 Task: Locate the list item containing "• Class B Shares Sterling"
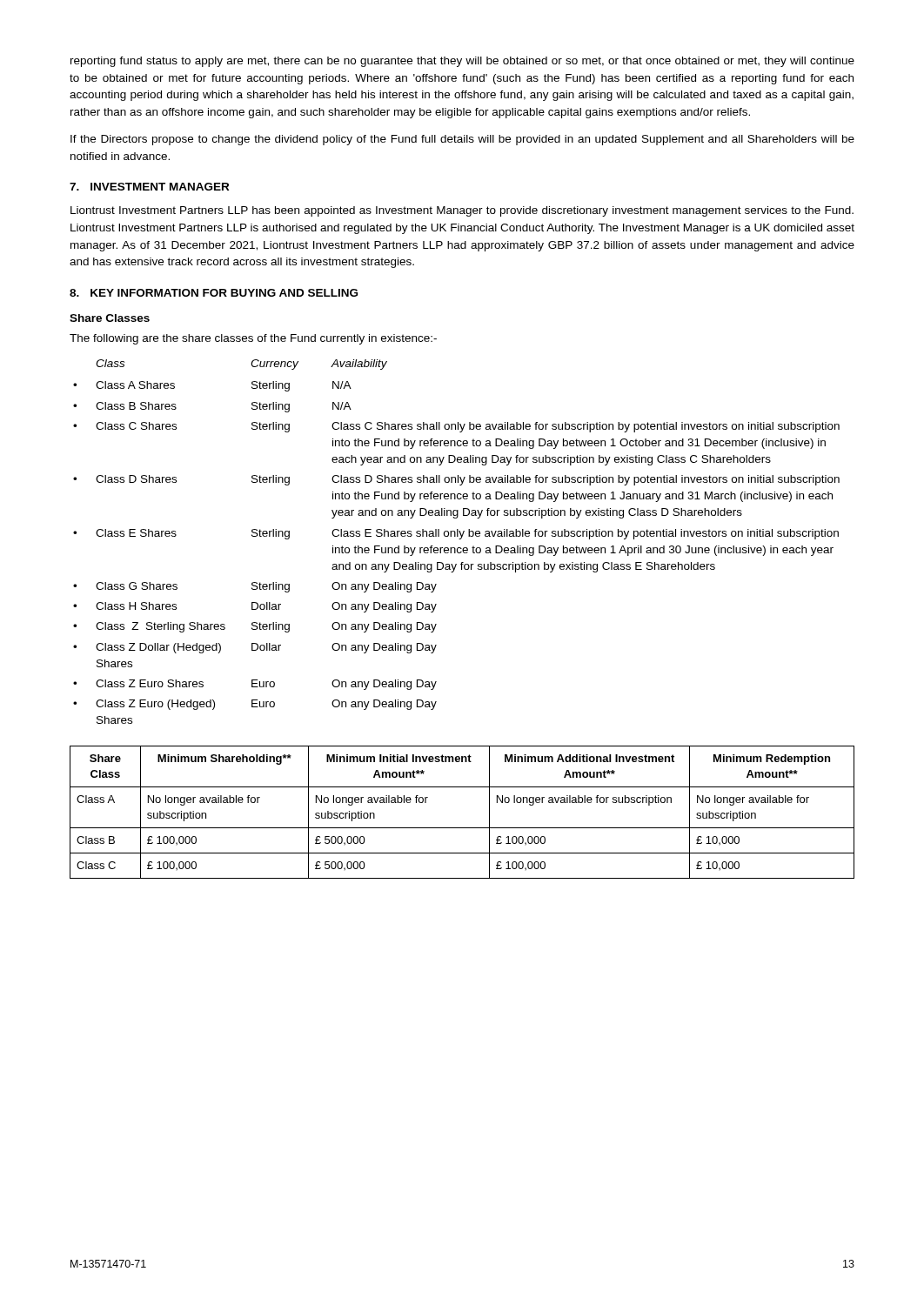point(132,406)
